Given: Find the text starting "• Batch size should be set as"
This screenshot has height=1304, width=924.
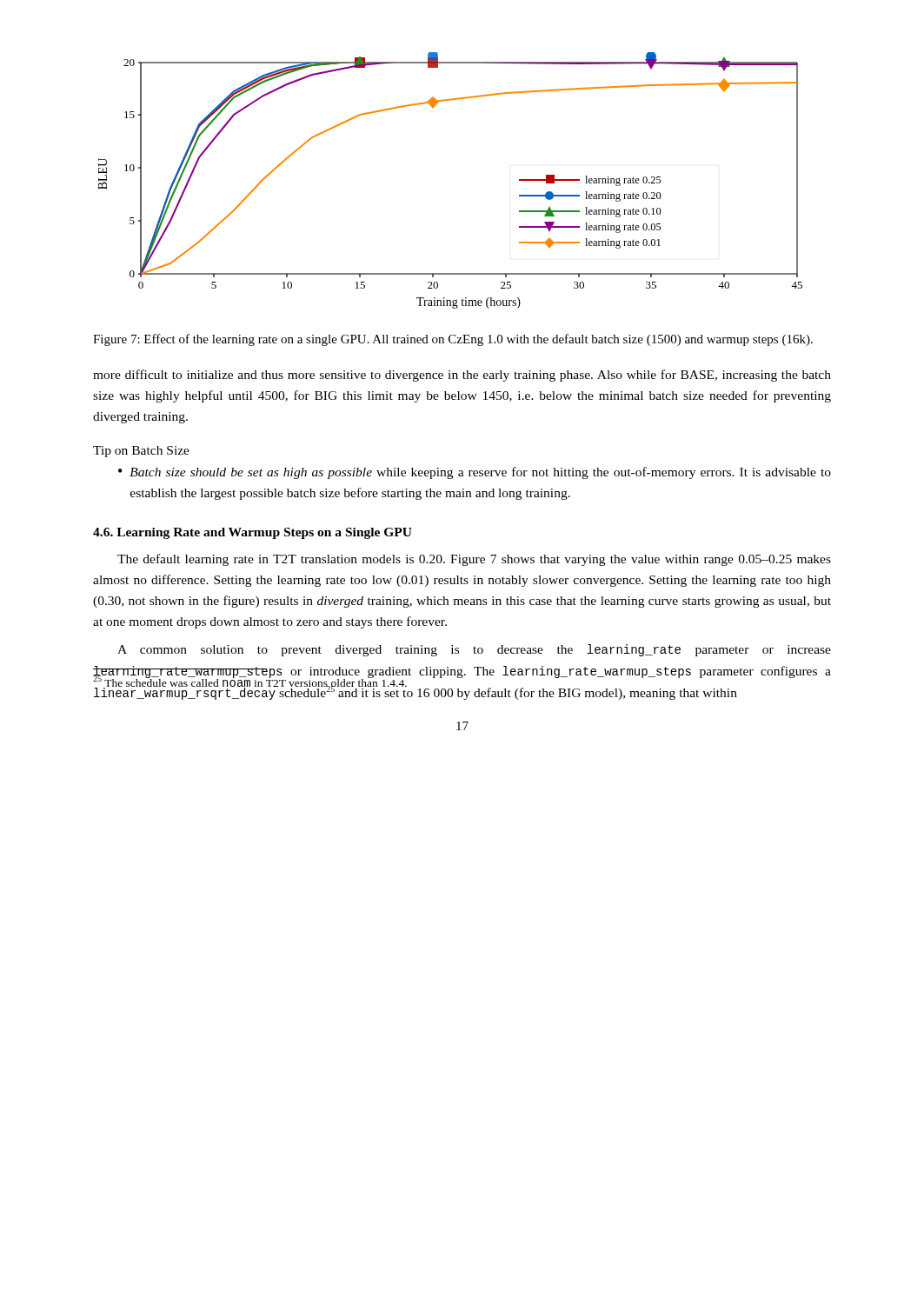Looking at the screenshot, I should (474, 483).
